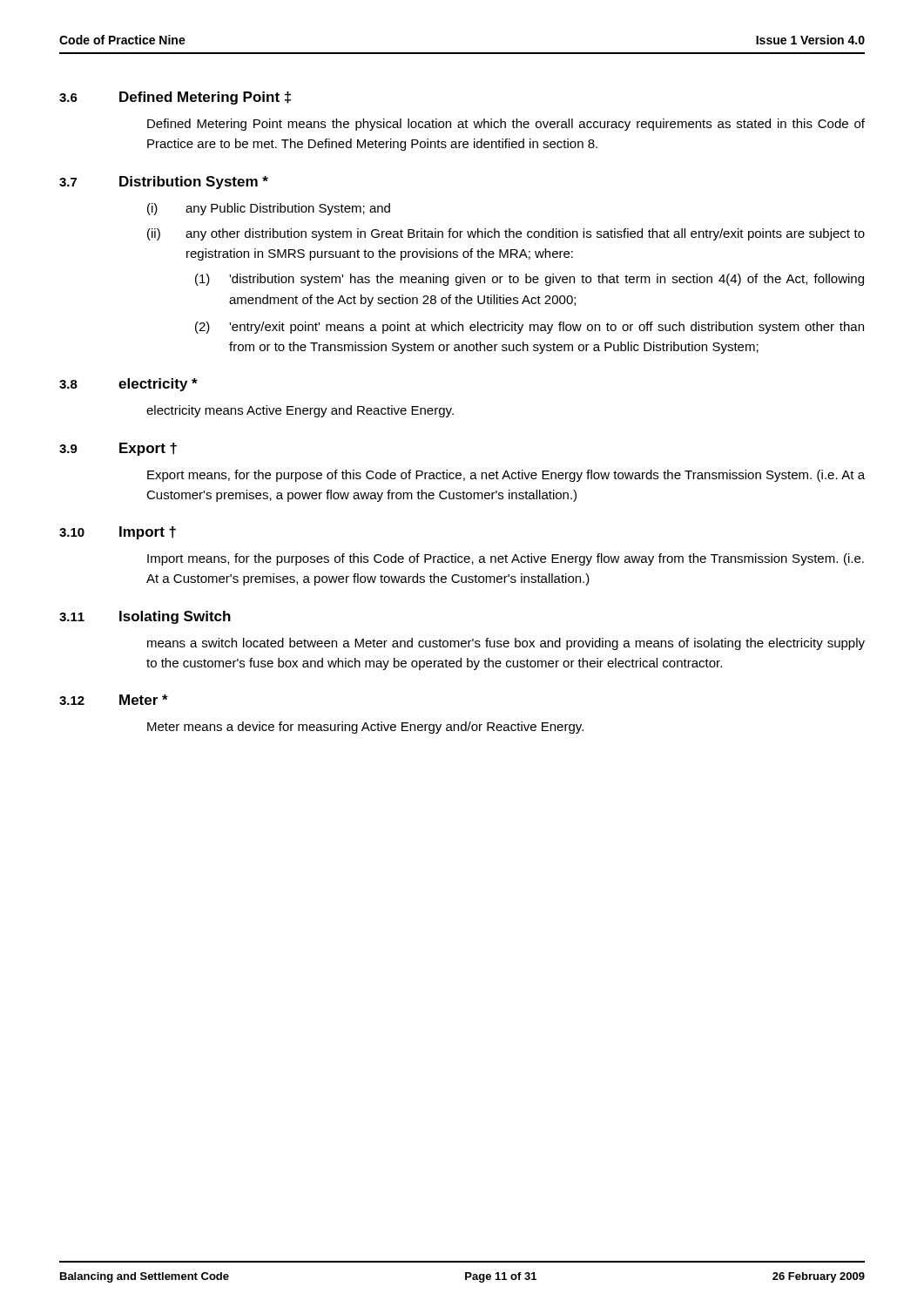Select the list item that reads "(ii) any other"
924x1307 pixels.
point(506,243)
